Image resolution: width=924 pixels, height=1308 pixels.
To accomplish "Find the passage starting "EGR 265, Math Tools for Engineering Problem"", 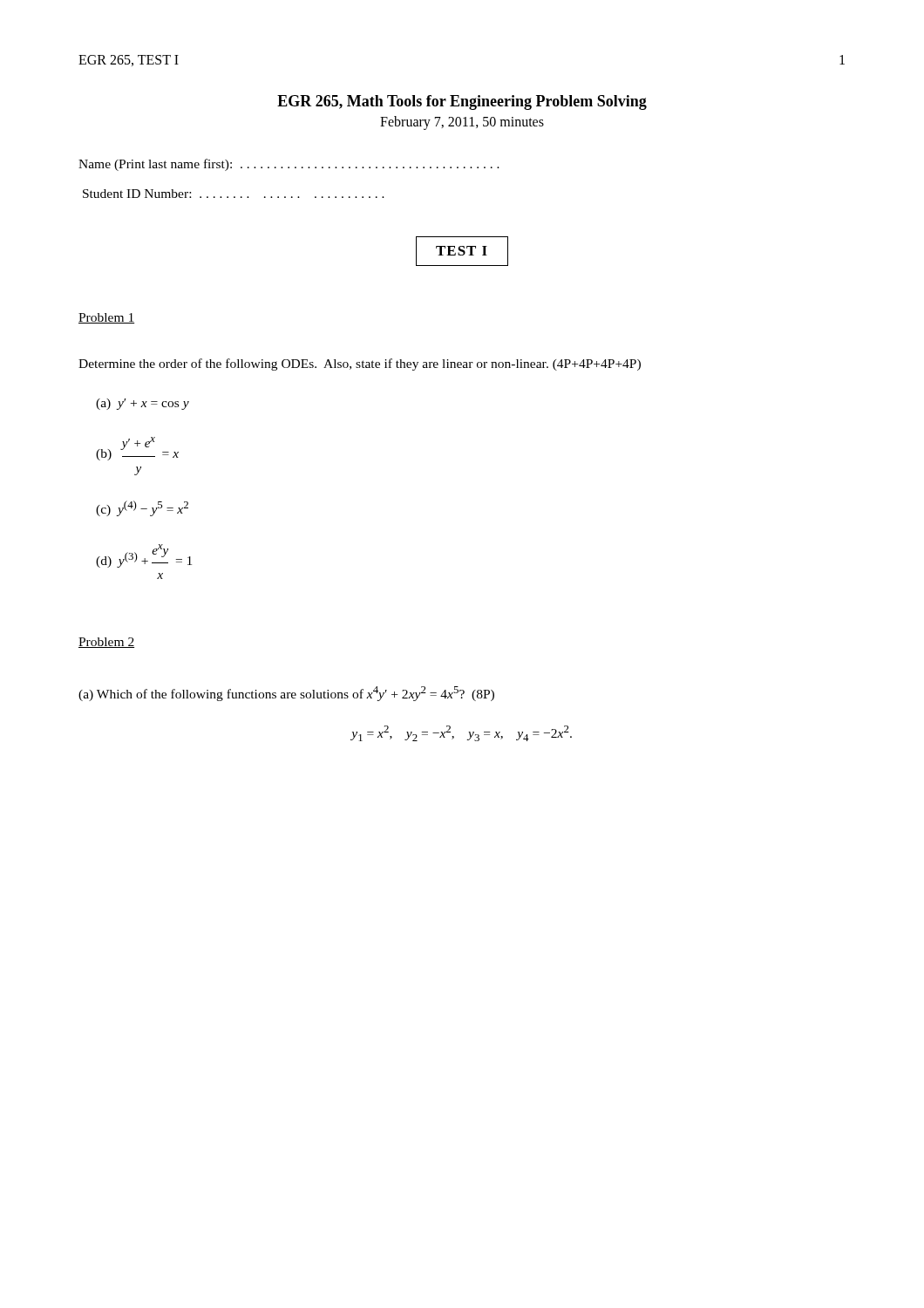I will point(462,111).
